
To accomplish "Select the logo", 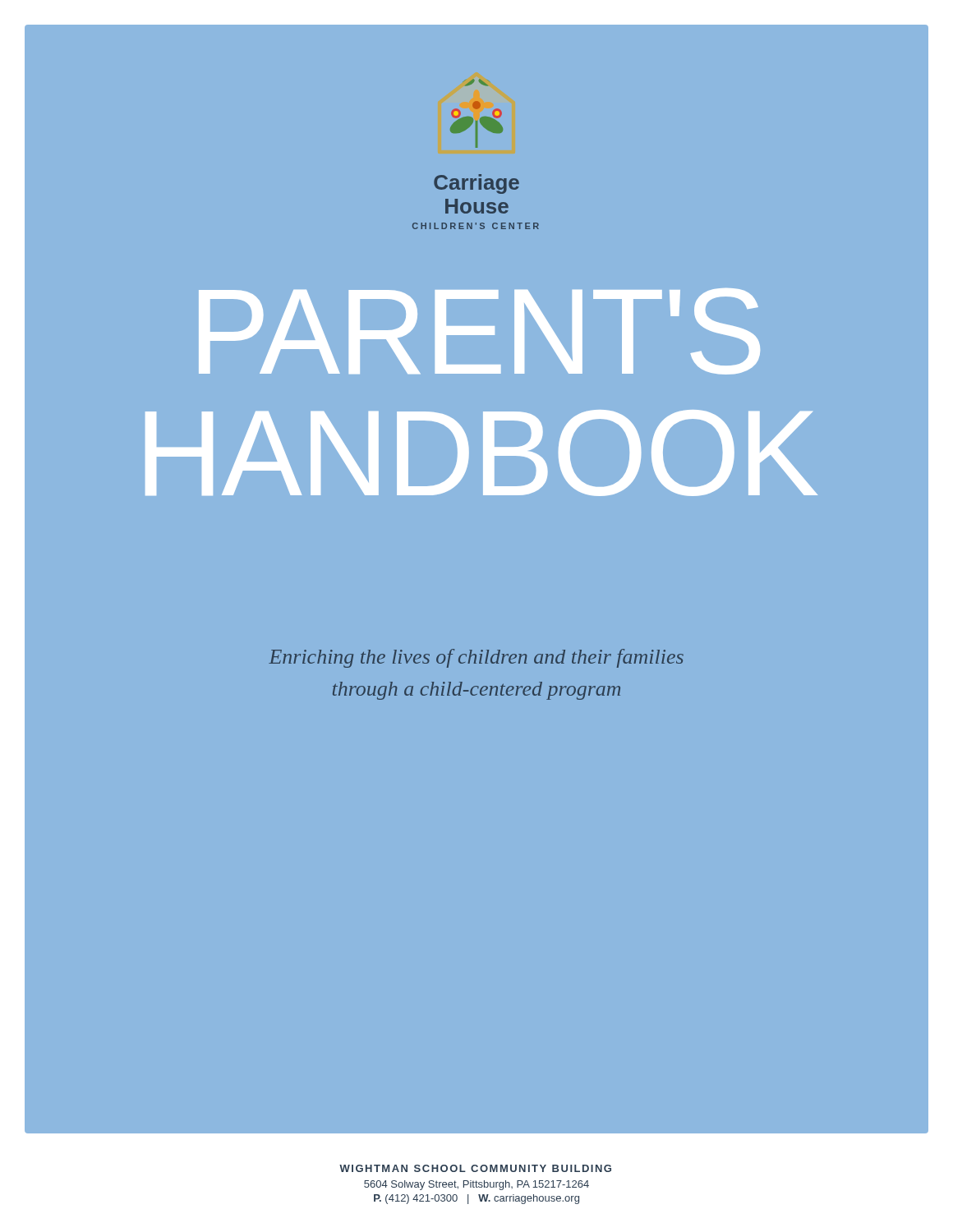I will [476, 148].
